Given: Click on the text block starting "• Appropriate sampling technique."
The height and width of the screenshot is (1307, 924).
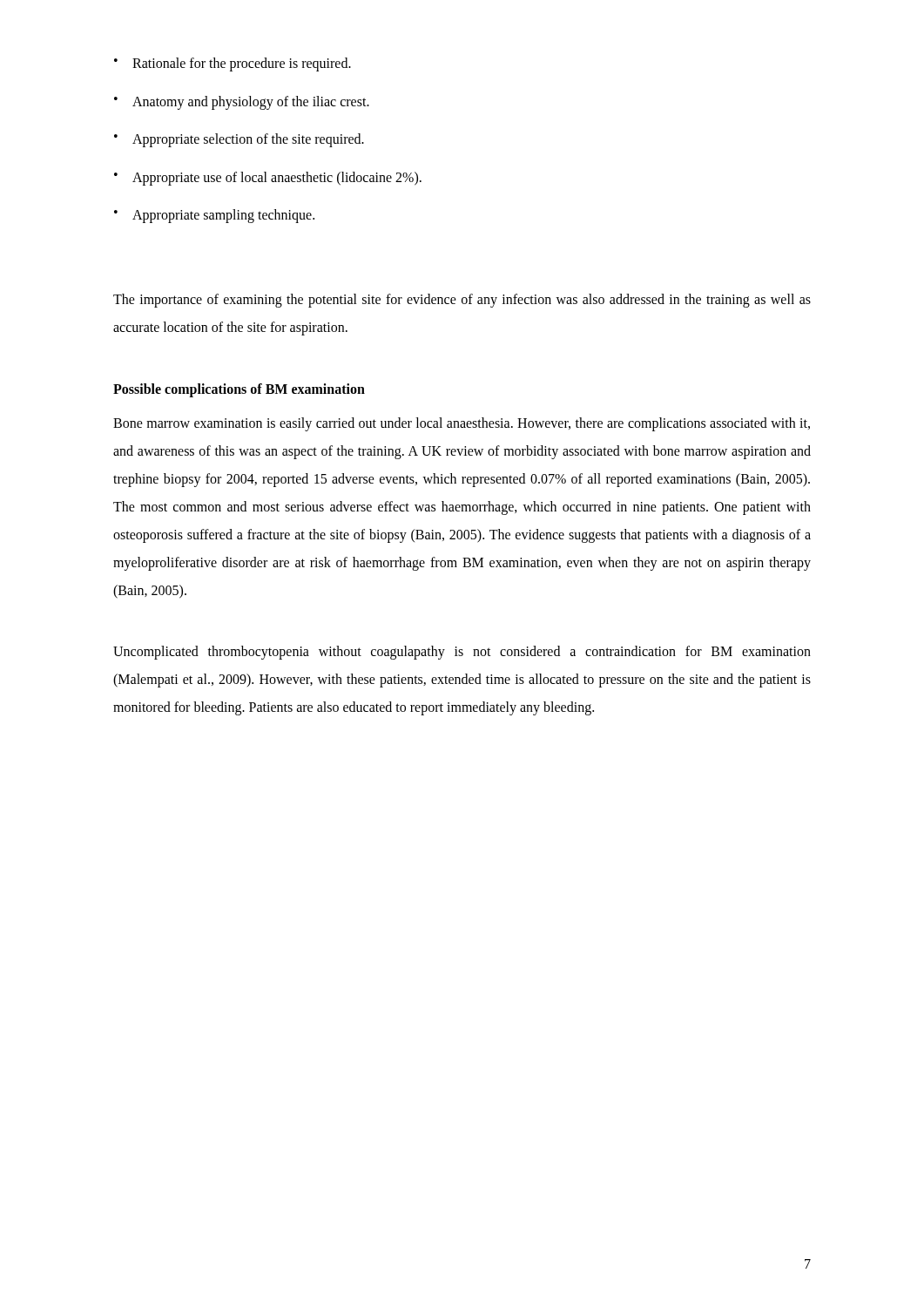Looking at the screenshot, I should pyautogui.click(x=214, y=215).
